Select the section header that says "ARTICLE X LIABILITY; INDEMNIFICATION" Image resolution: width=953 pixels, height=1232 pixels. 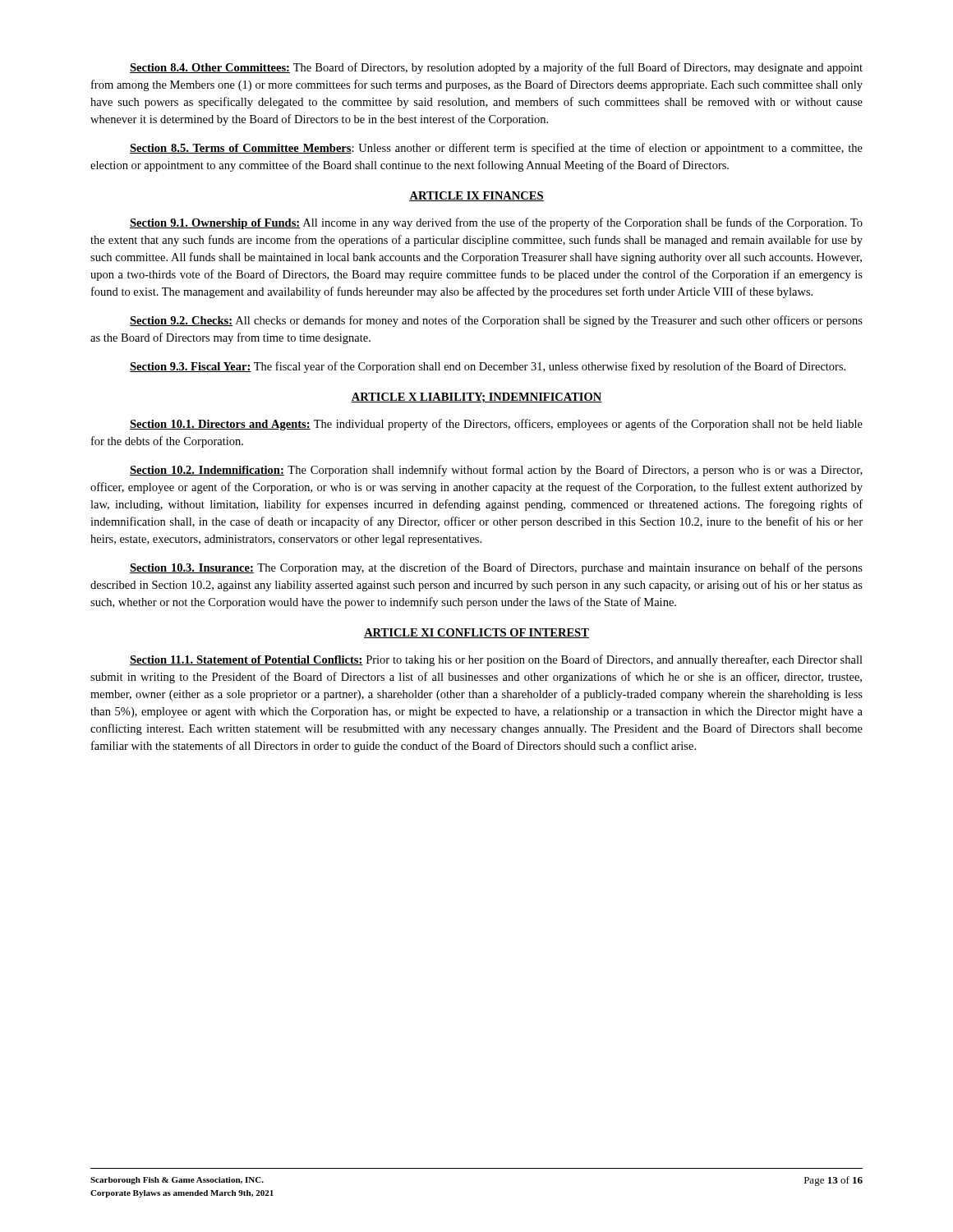476,397
